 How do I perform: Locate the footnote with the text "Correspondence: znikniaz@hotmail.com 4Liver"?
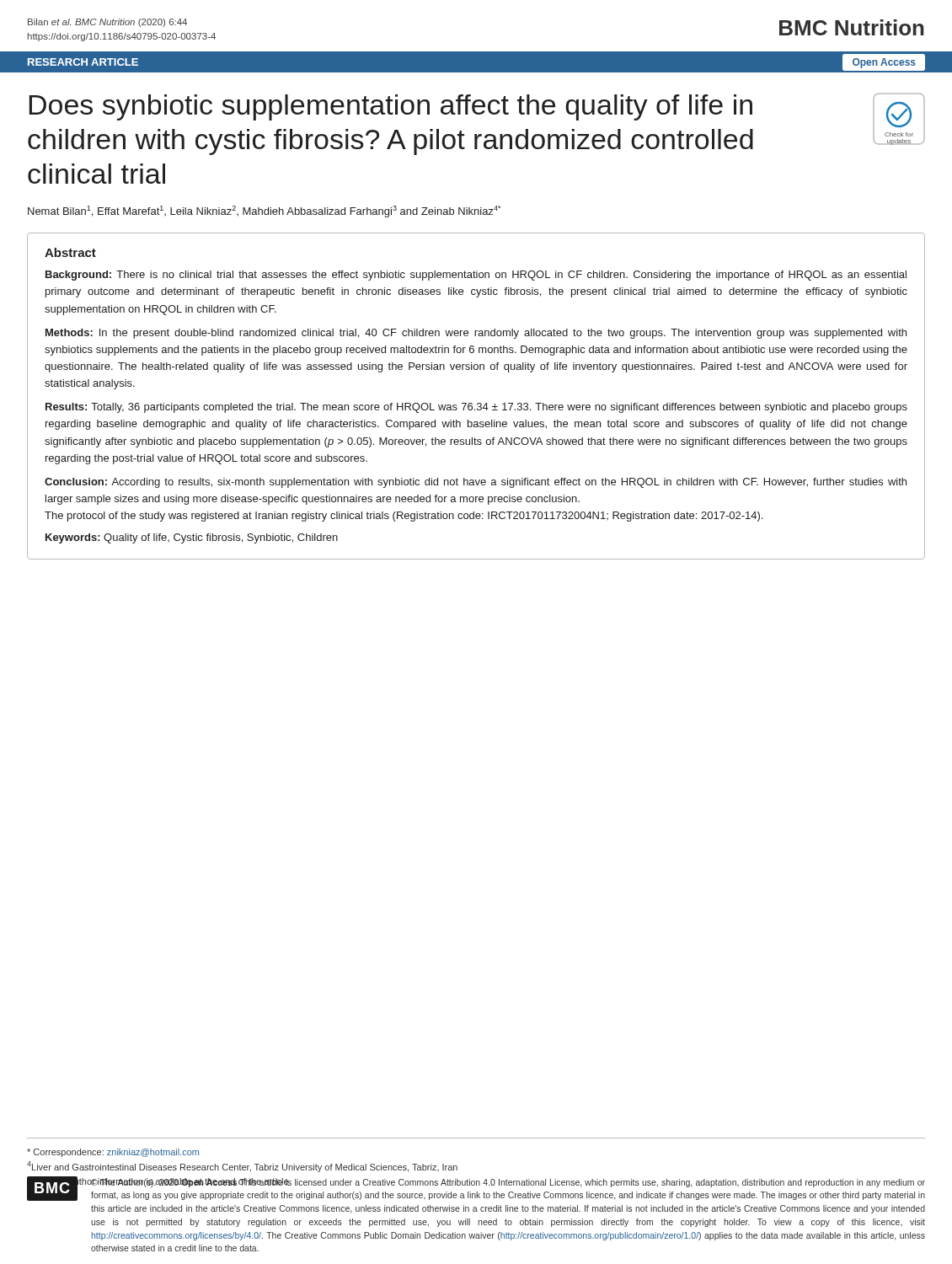[242, 1166]
